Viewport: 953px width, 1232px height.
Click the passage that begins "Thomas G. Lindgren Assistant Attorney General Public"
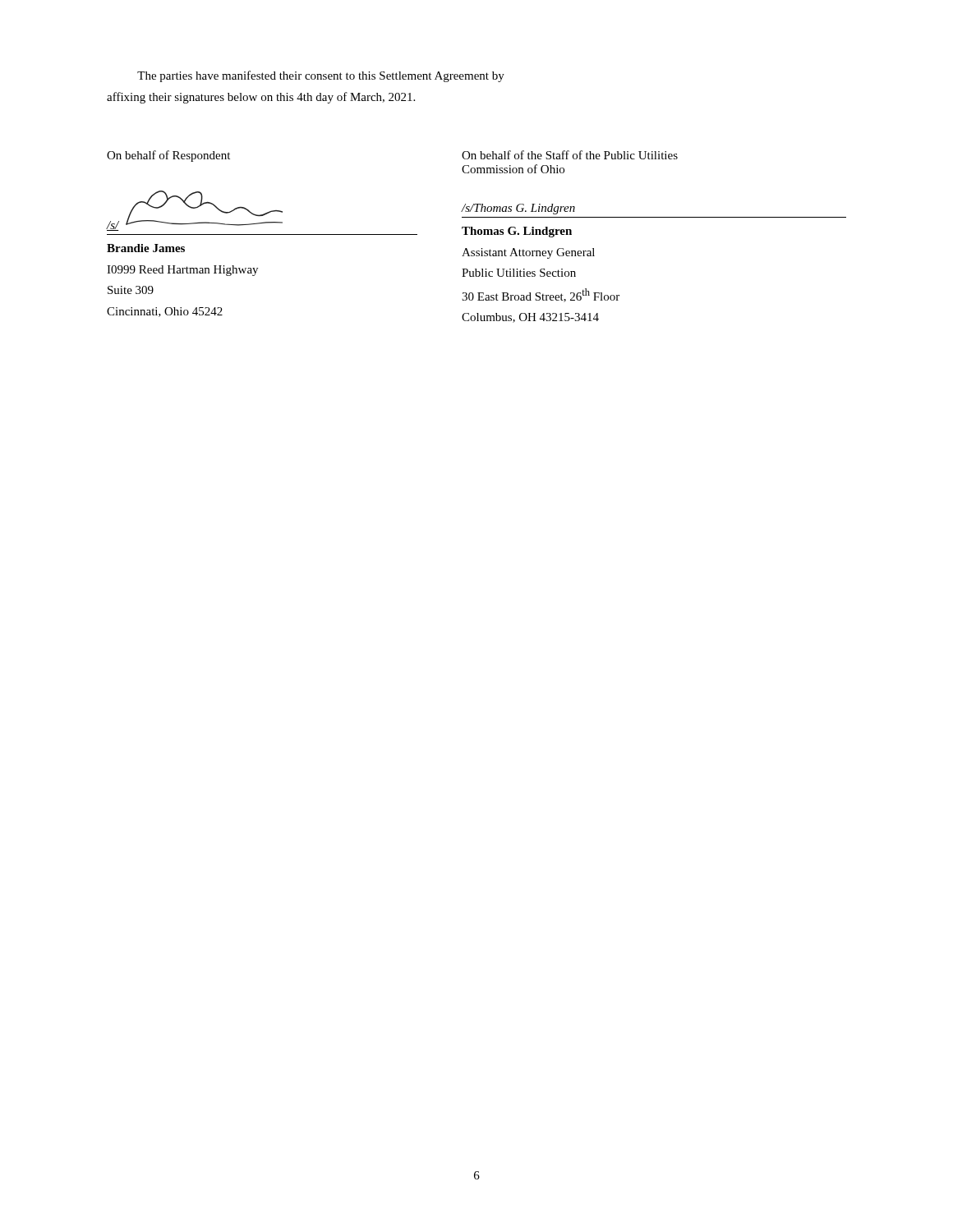pos(541,274)
